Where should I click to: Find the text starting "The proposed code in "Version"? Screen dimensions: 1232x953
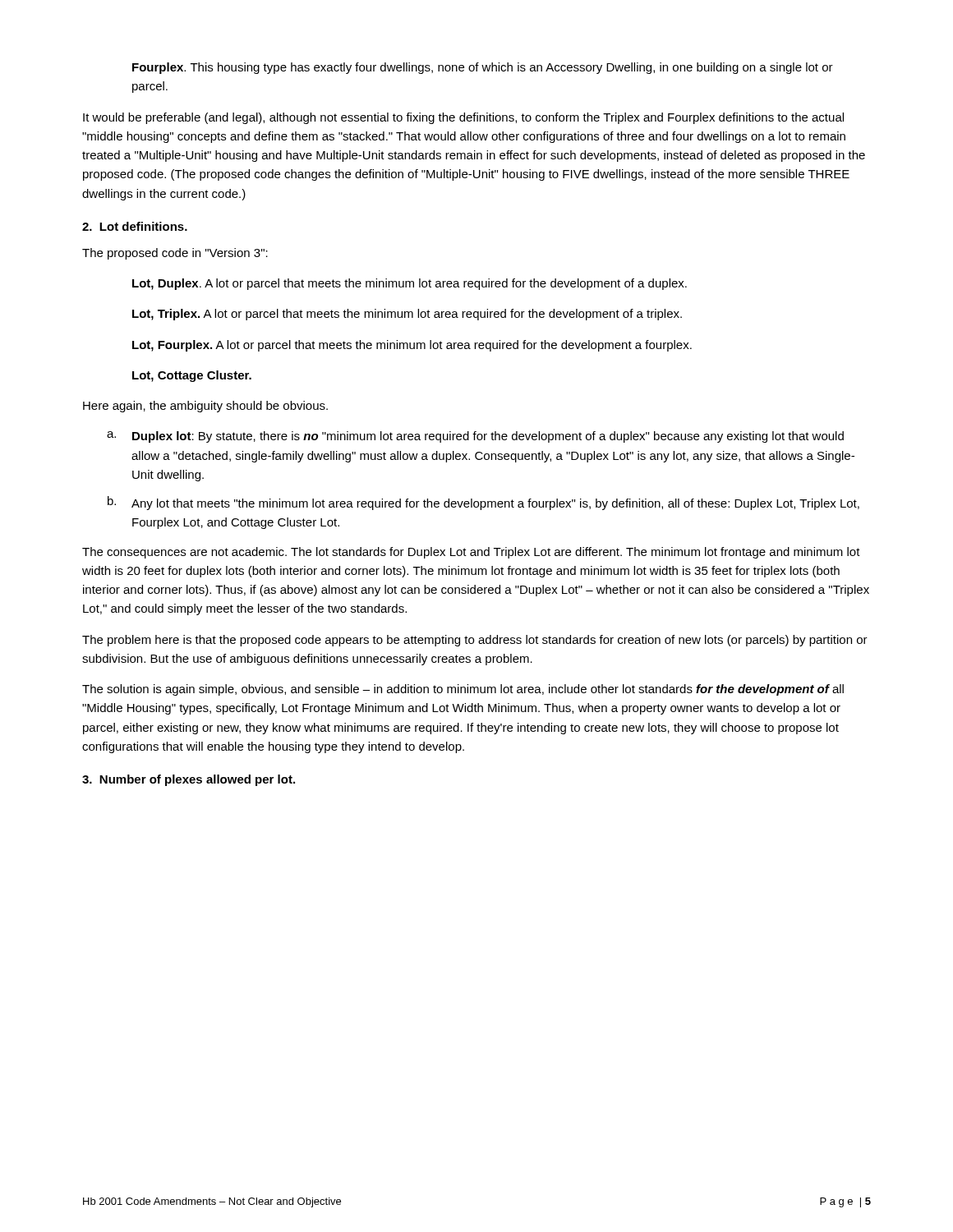point(175,254)
